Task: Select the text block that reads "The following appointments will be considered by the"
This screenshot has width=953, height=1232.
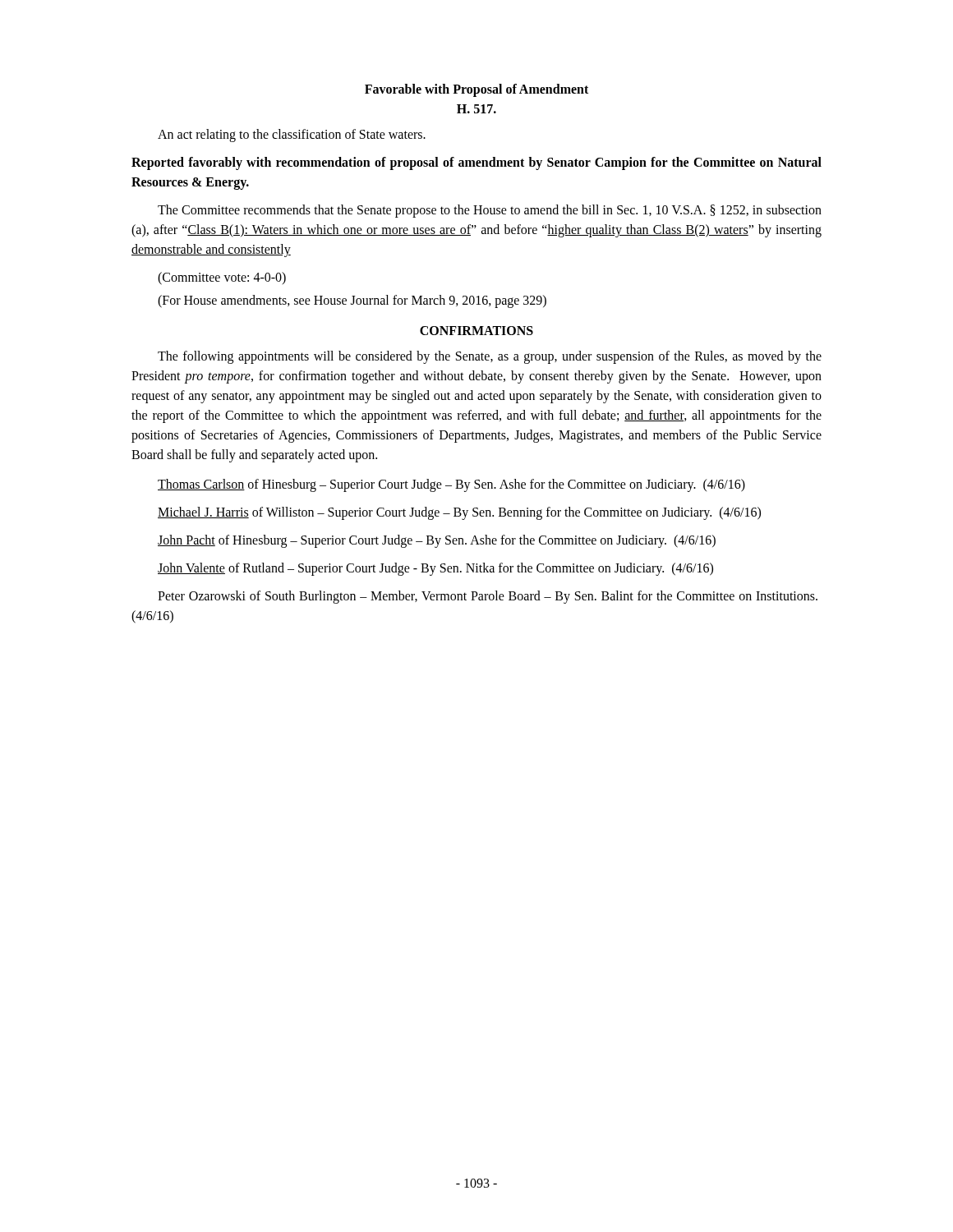Action: pos(476,405)
